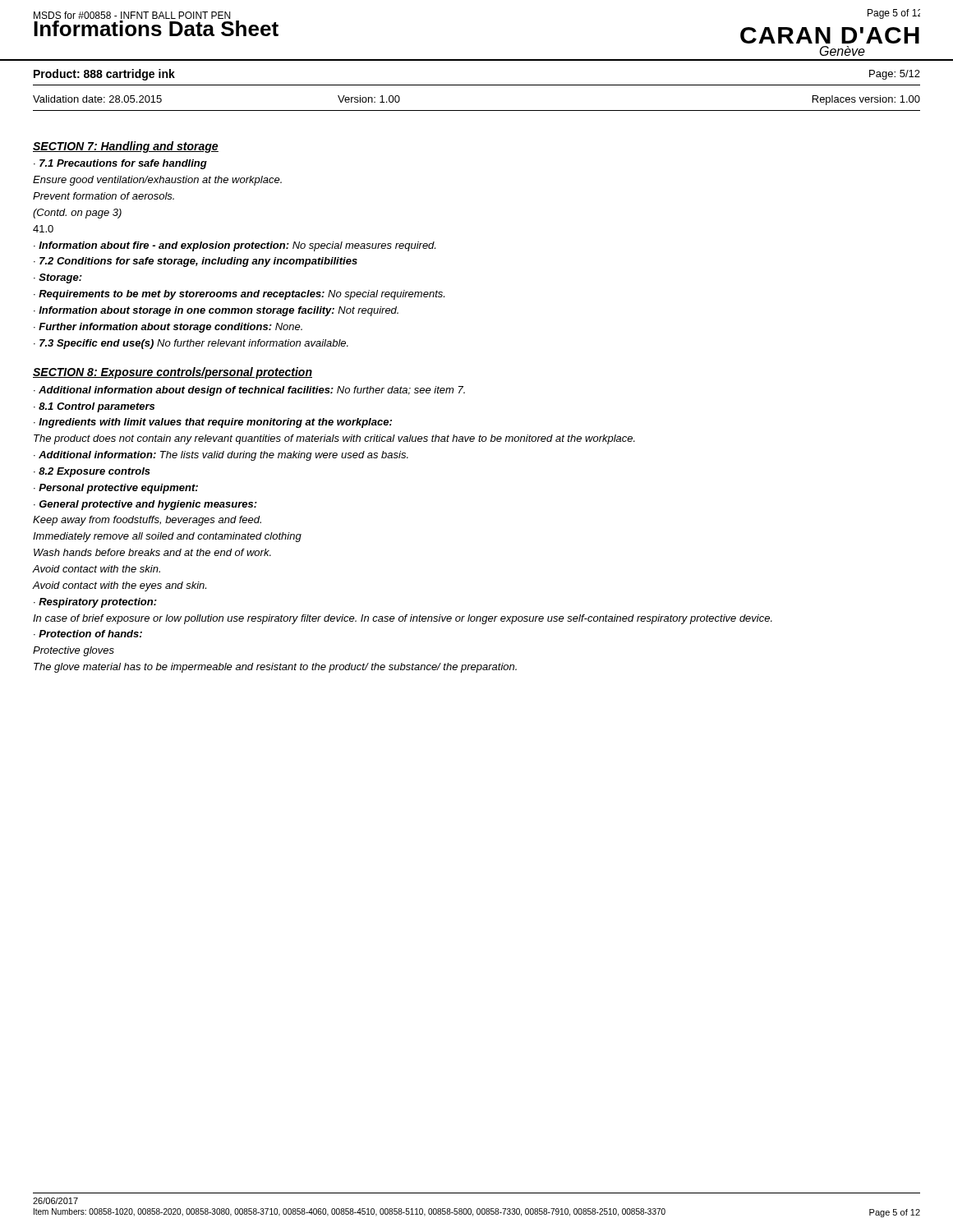This screenshot has height=1232, width=953.
Task: Click on the list item containing "· Personal protective equipment:"
Action: [116, 487]
